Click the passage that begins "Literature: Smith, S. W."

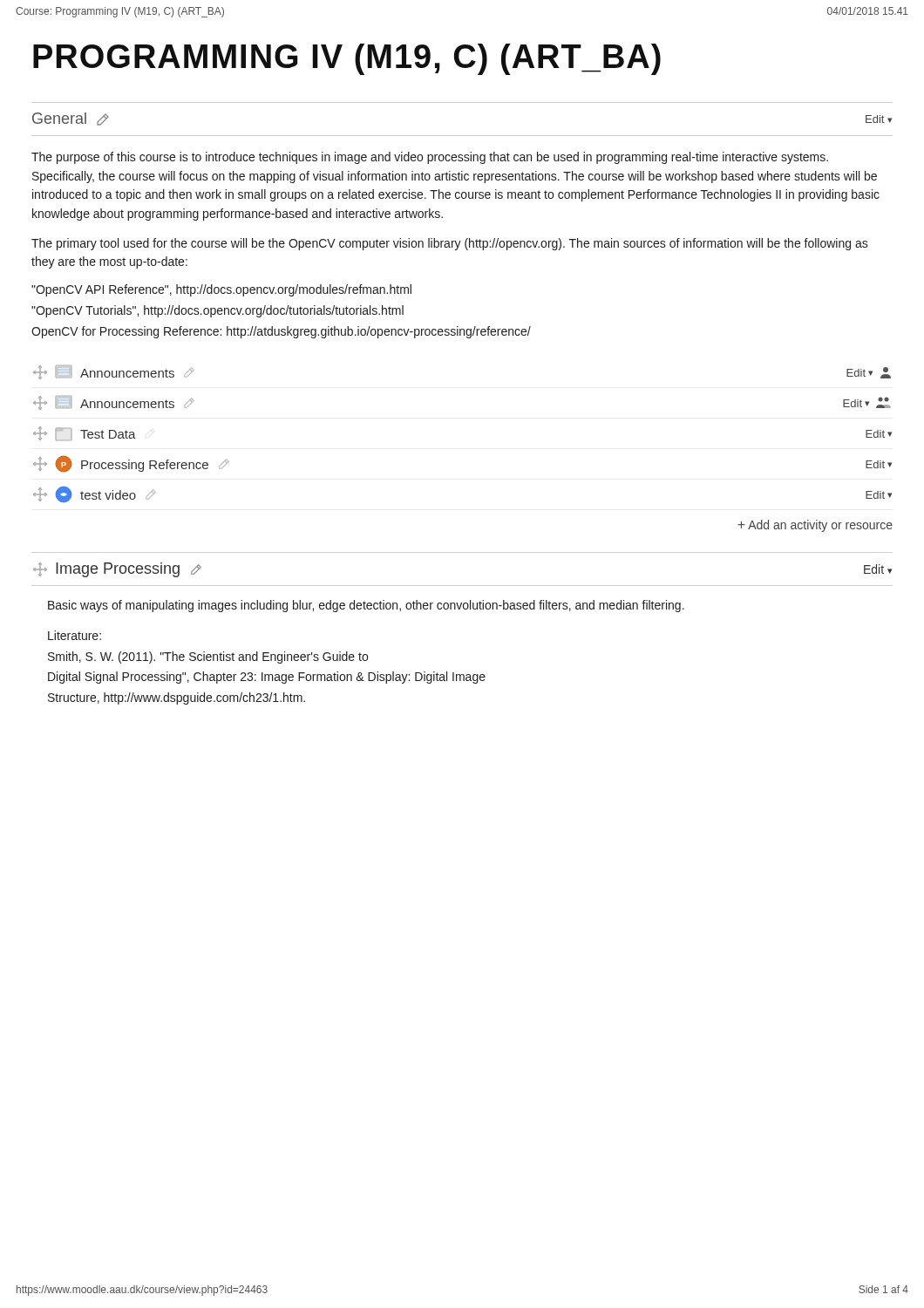tap(266, 667)
